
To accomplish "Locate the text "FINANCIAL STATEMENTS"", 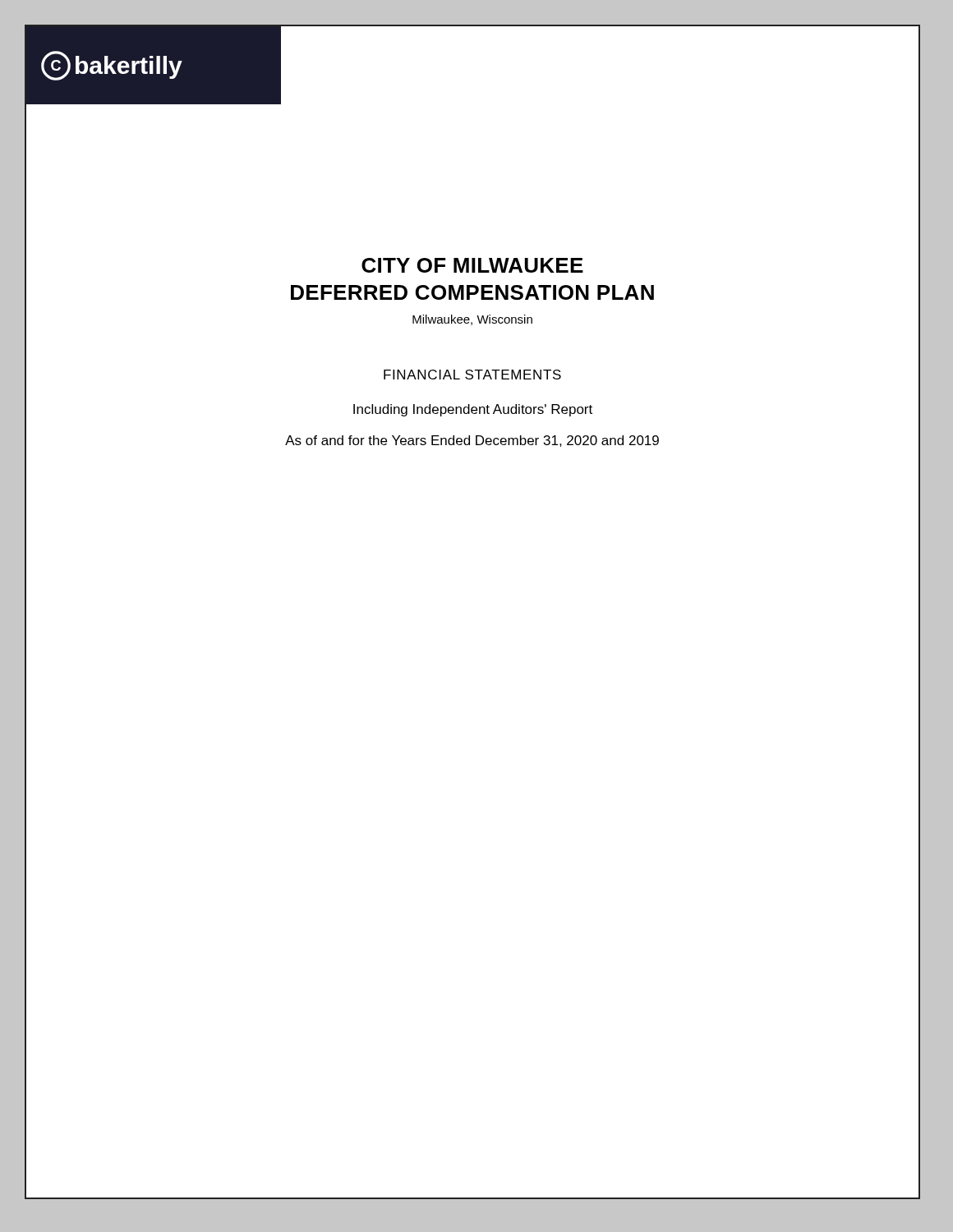I will (x=472, y=375).
